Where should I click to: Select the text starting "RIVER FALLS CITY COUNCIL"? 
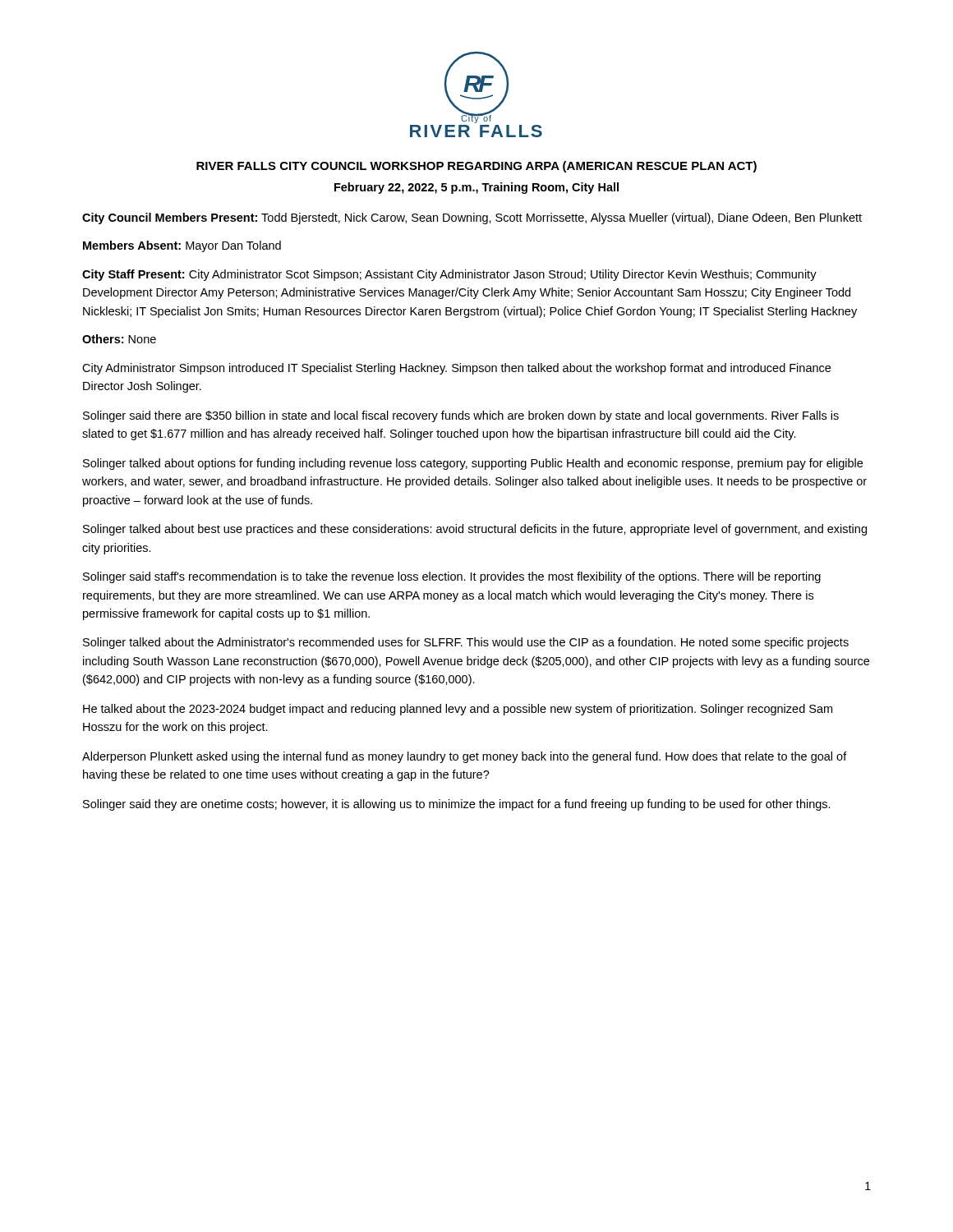[476, 166]
